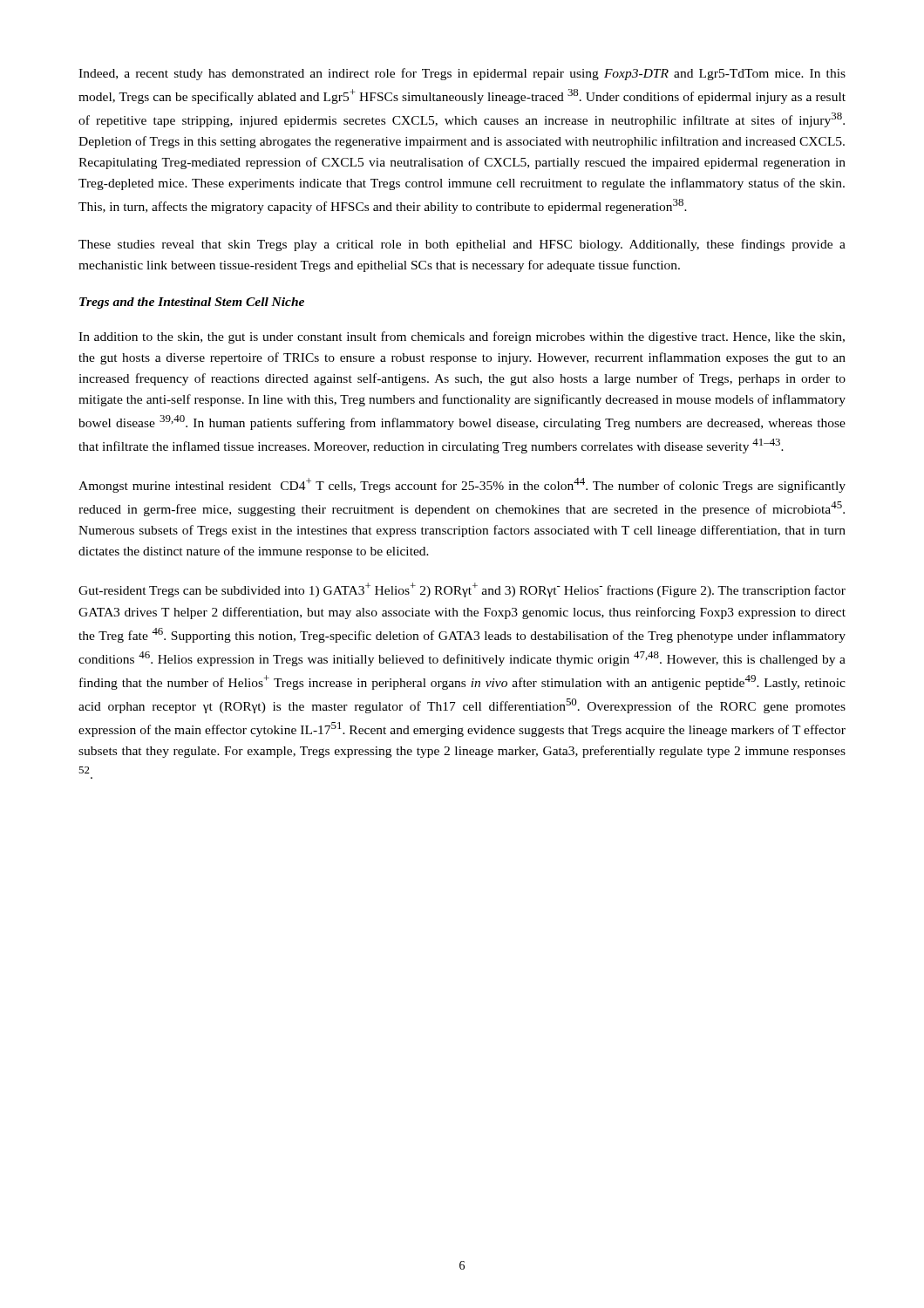Screen dimensions: 1308x924
Task: Click on the text block that says "These studies reveal"
Action: click(x=462, y=254)
